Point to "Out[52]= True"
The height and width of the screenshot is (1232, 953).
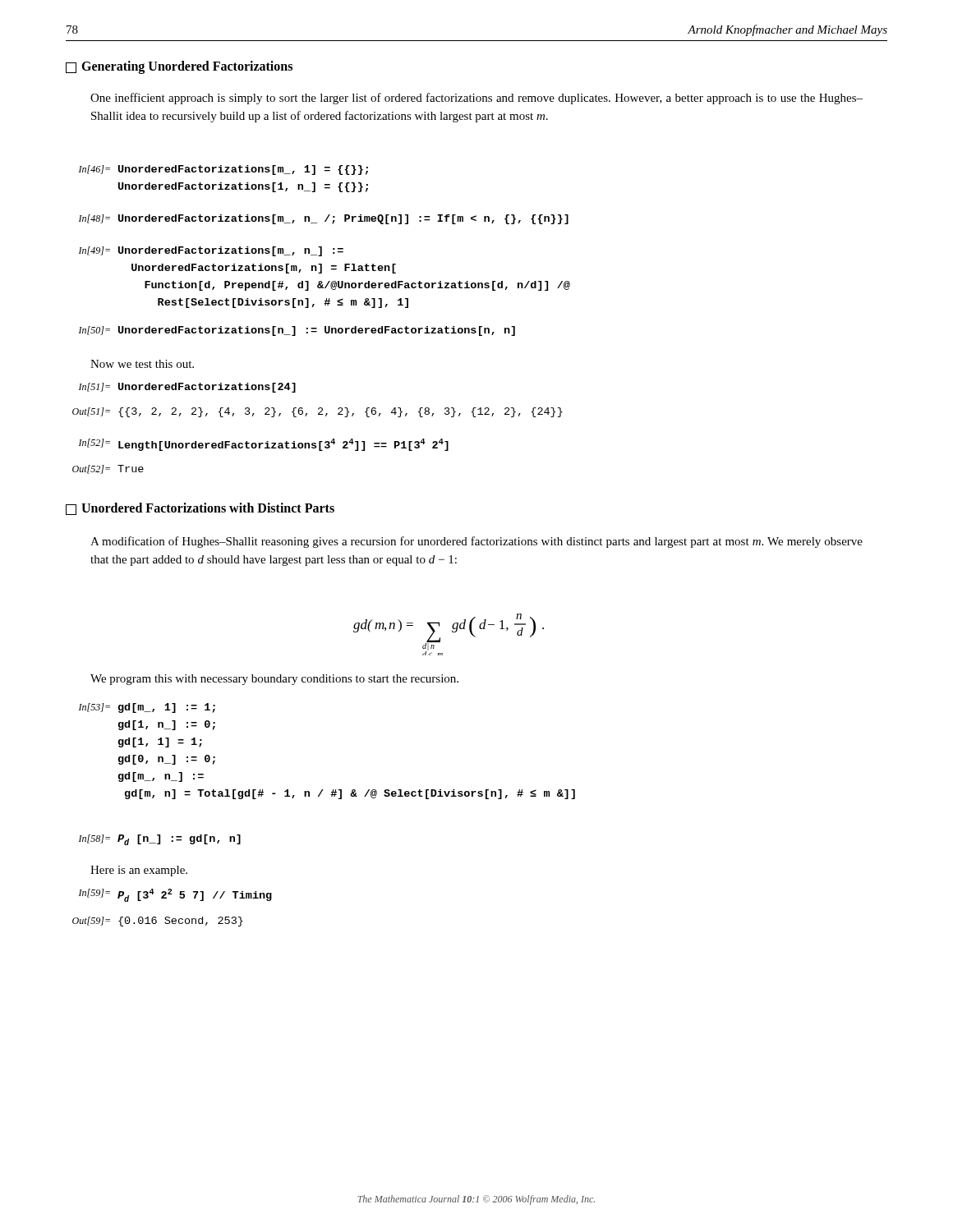pos(105,470)
